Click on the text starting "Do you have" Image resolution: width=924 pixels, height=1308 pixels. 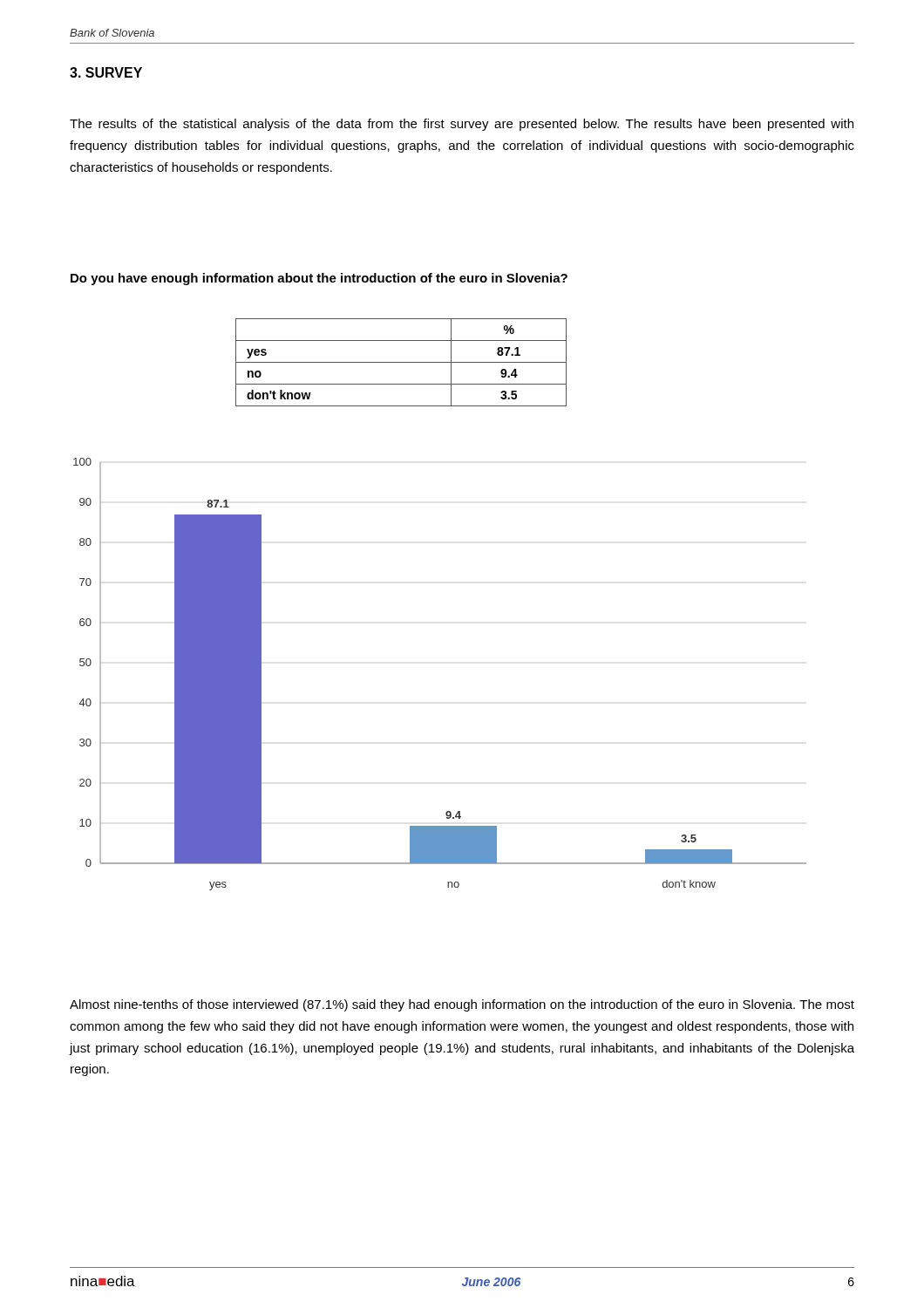(319, 278)
